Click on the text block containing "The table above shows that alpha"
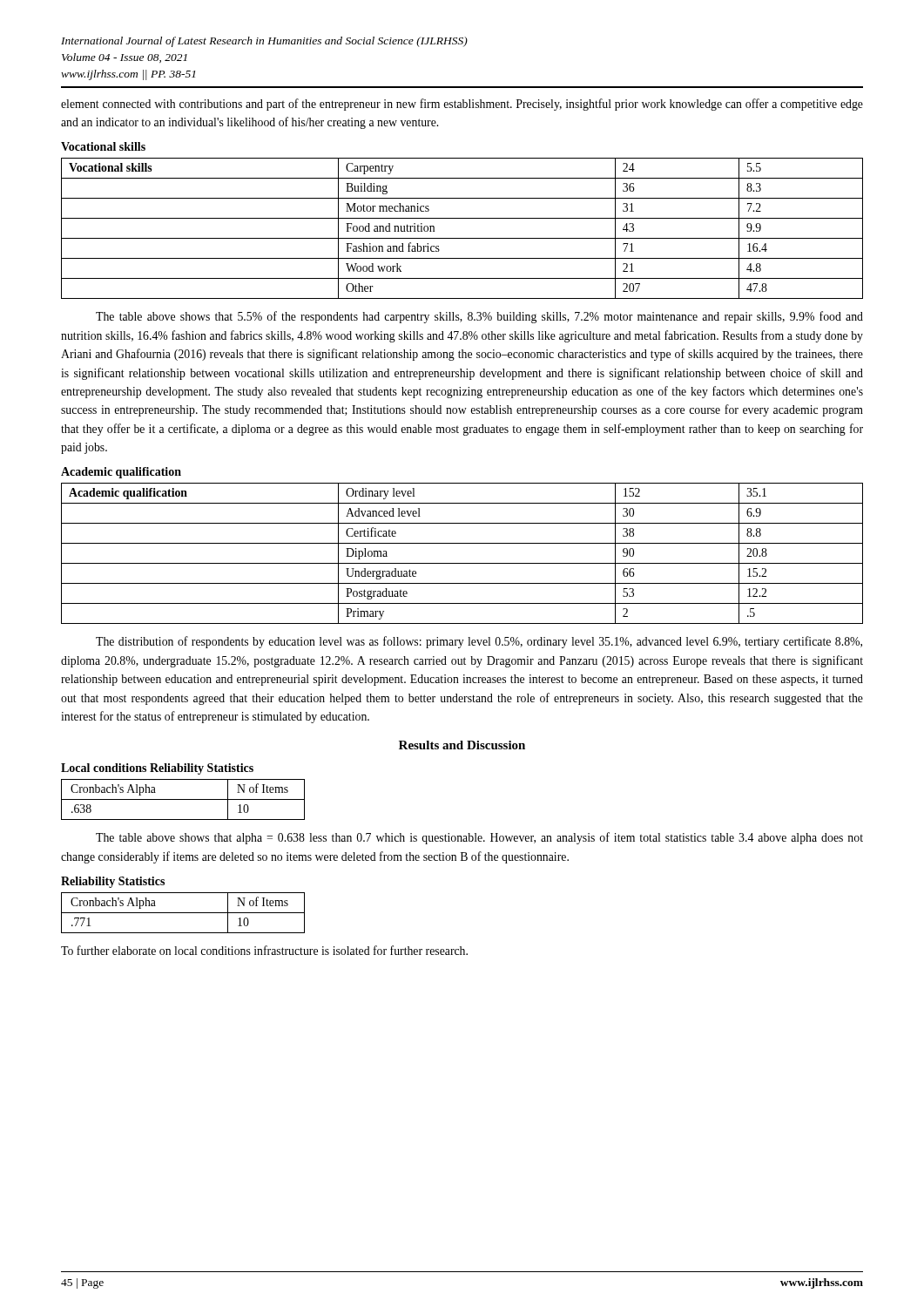The width and height of the screenshot is (924, 1307). pos(462,847)
